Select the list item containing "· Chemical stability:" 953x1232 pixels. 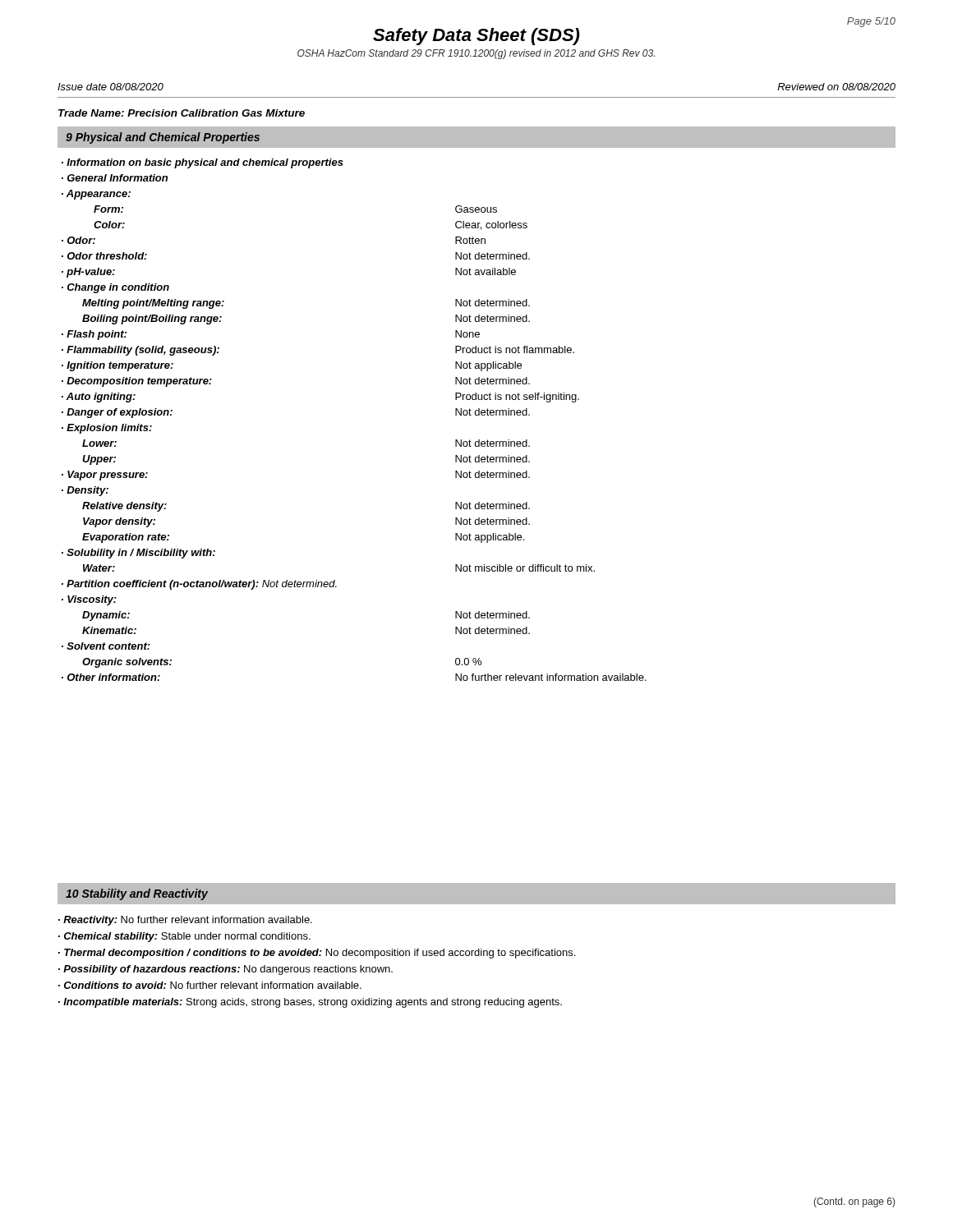point(184,936)
